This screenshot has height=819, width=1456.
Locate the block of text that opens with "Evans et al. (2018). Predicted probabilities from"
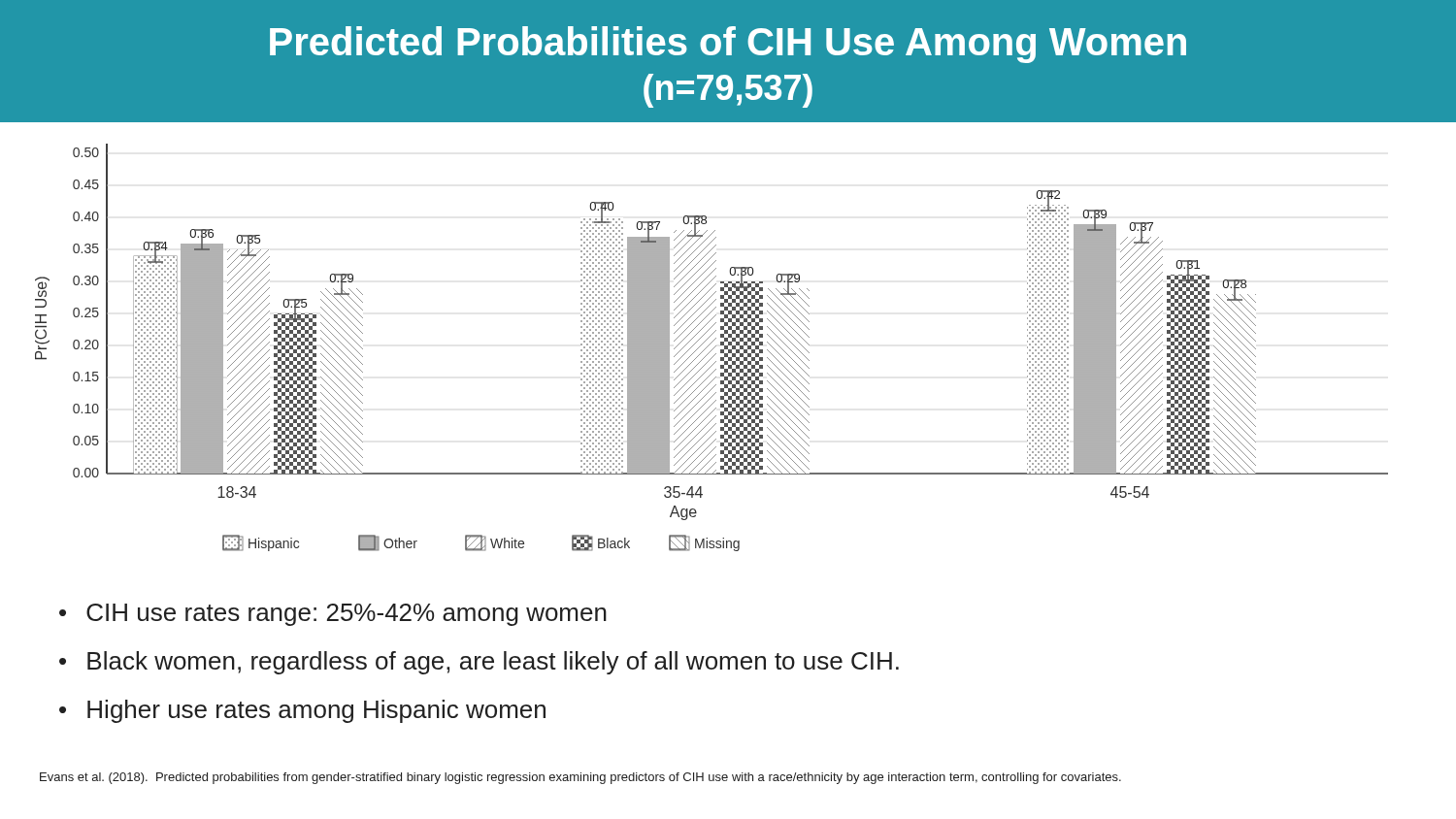pyautogui.click(x=580, y=777)
